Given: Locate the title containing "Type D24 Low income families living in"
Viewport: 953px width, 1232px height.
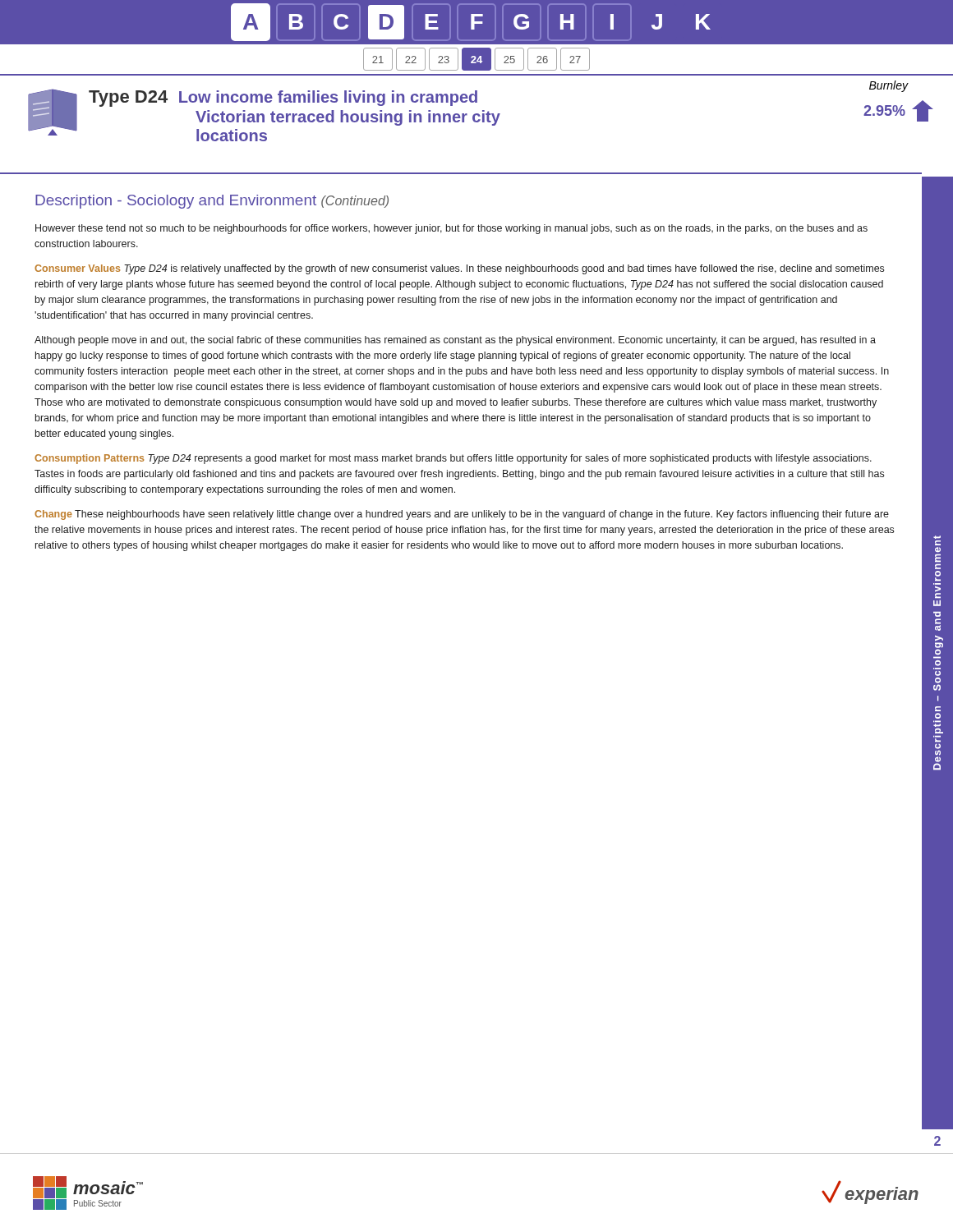Looking at the screenshot, I should 262,116.
